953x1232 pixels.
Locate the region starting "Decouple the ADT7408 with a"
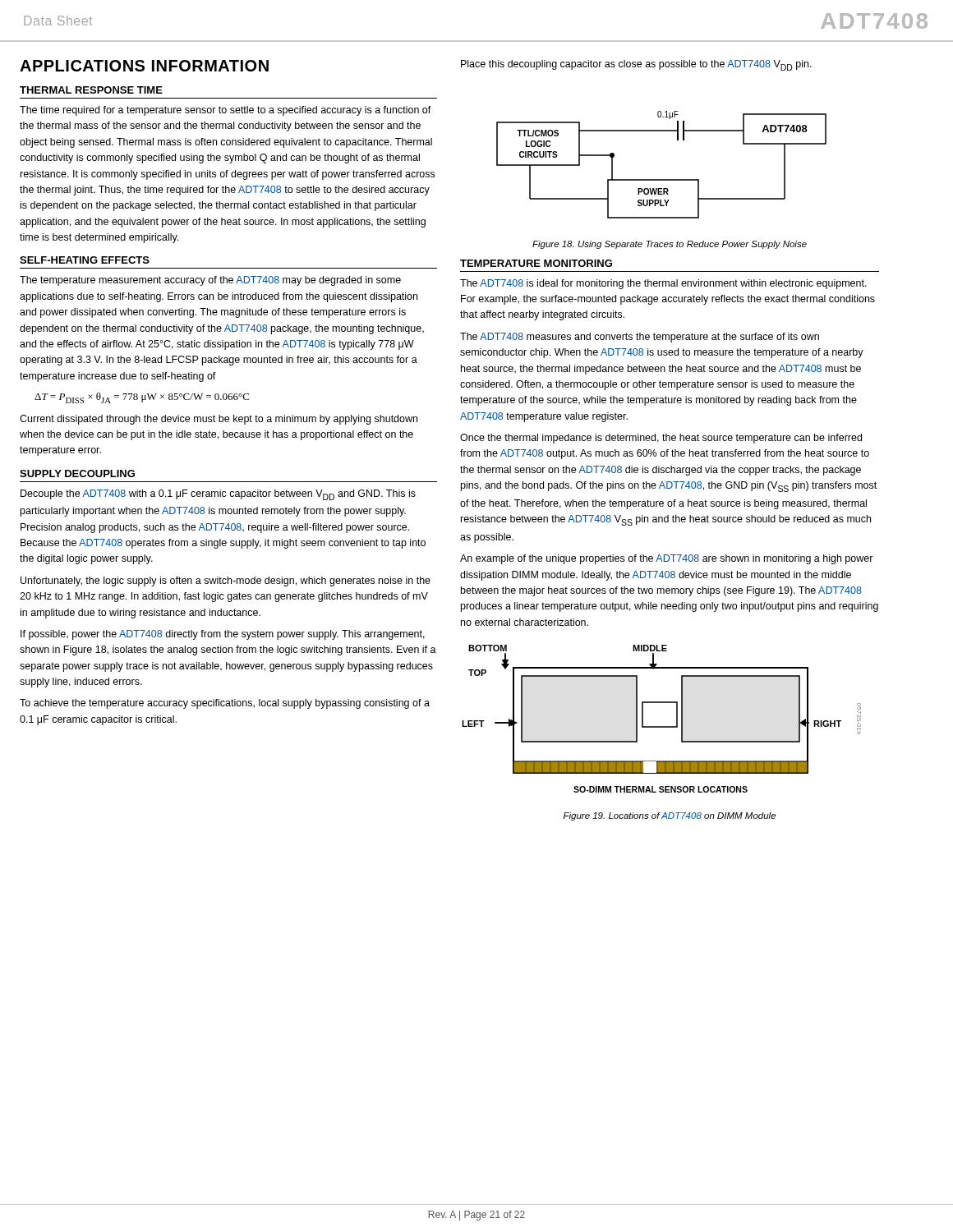tap(223, 526)
